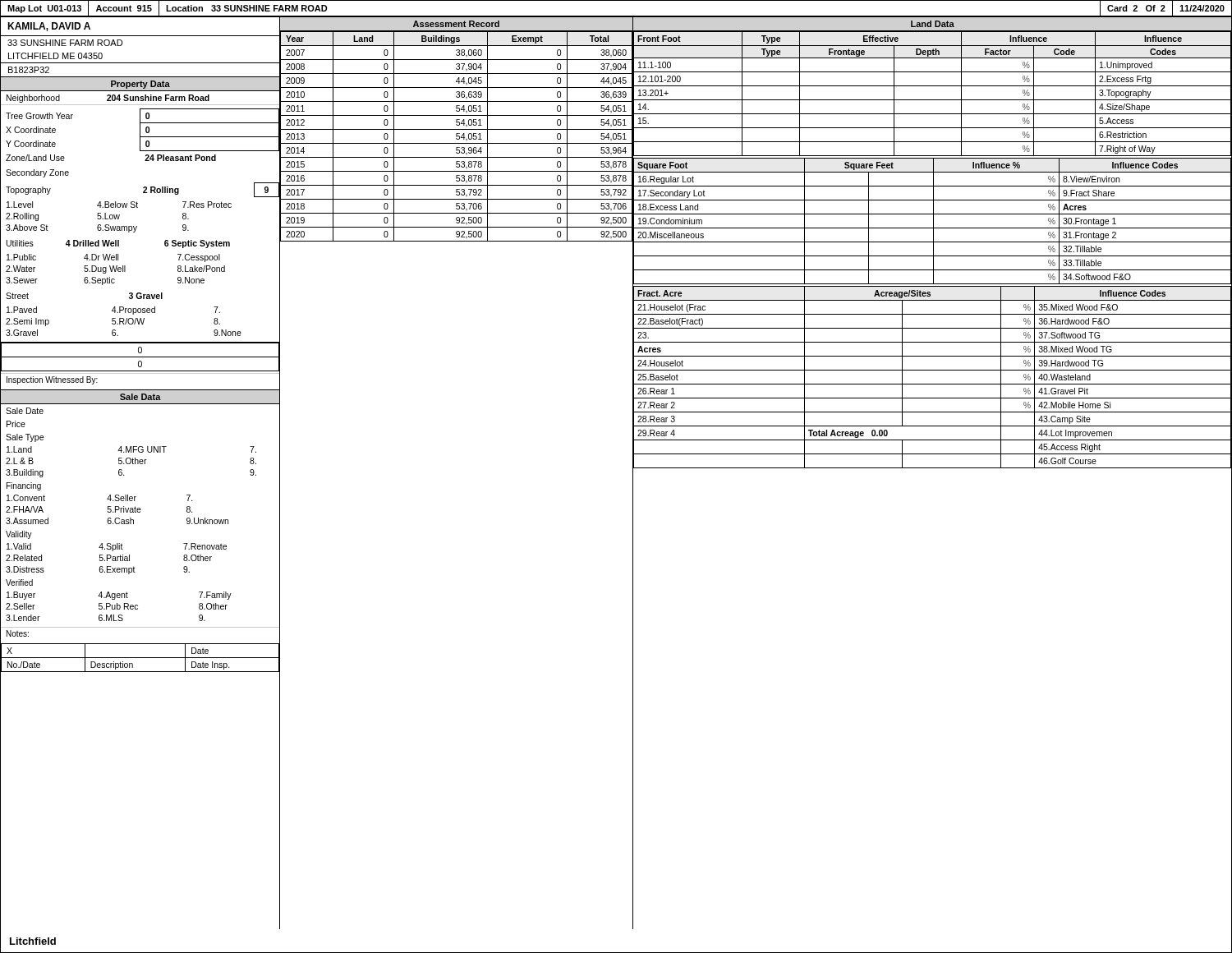
Task: Find "KAMILA, DAVID A" on this page
Action: pos(49,26)
